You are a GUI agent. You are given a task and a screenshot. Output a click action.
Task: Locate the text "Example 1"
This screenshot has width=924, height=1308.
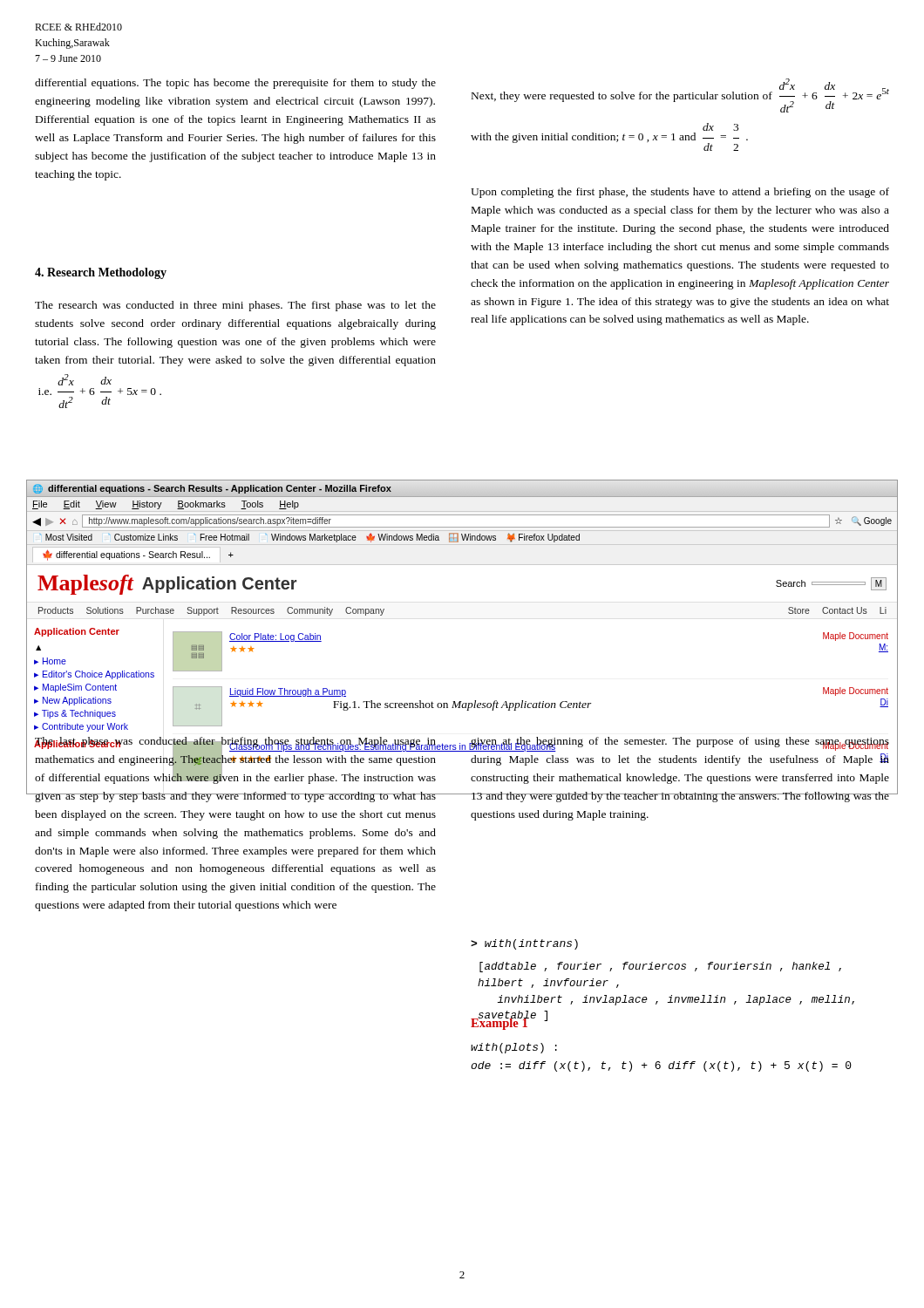pos(499,1023)
